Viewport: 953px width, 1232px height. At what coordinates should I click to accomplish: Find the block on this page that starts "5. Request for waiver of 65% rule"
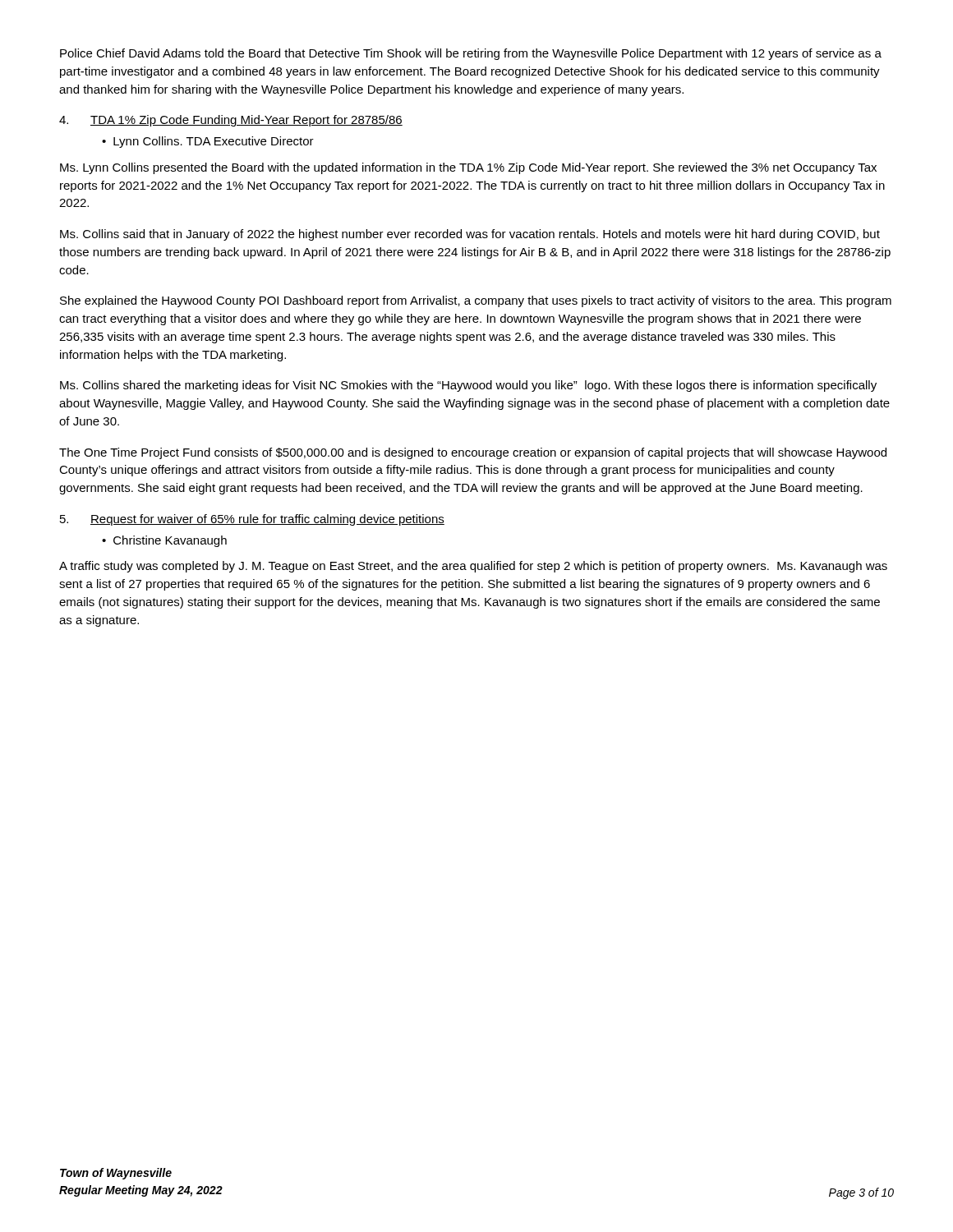pos(252,519)
